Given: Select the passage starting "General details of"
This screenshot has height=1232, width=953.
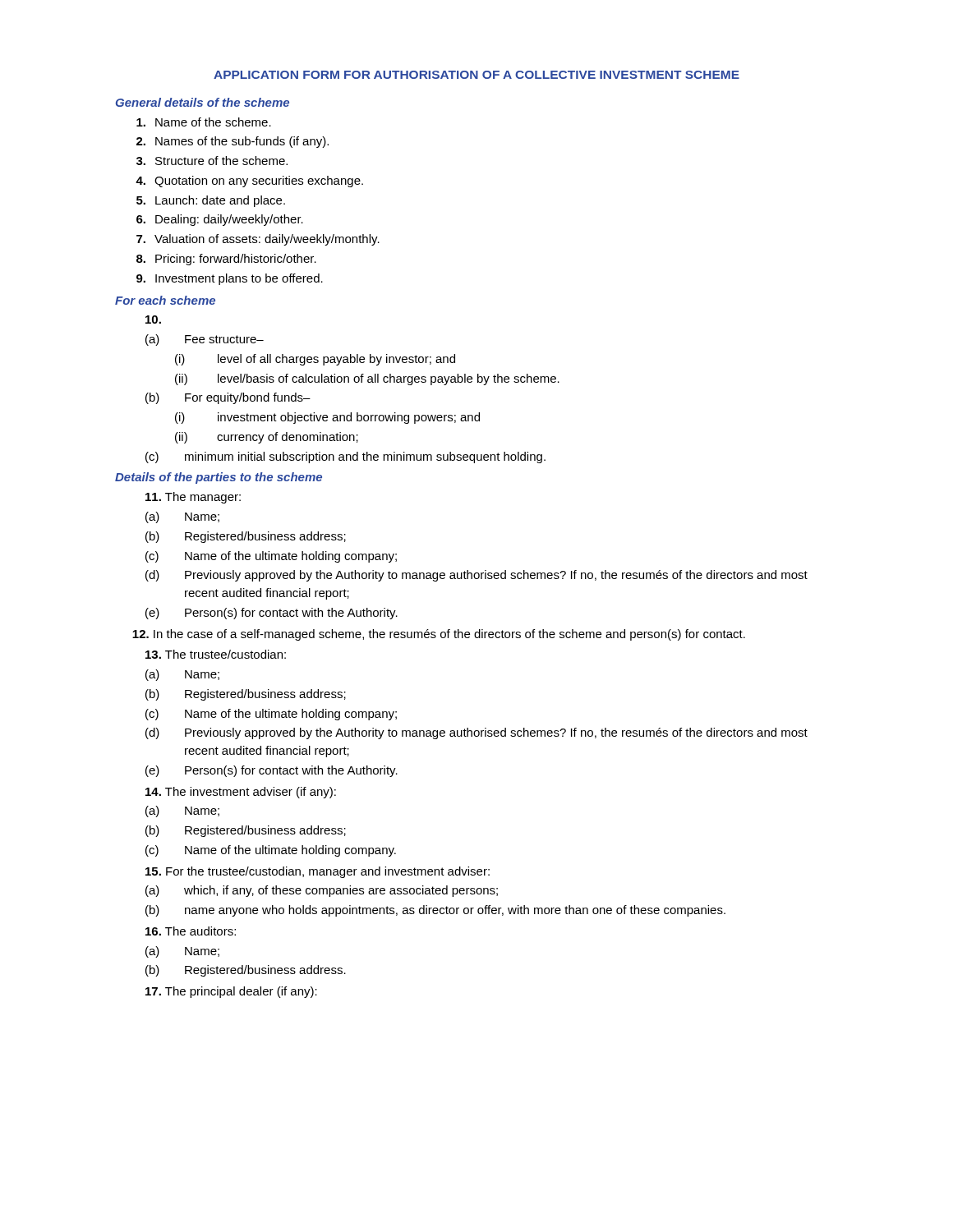Looking at the screenshot, I should [x=202, y=102].
